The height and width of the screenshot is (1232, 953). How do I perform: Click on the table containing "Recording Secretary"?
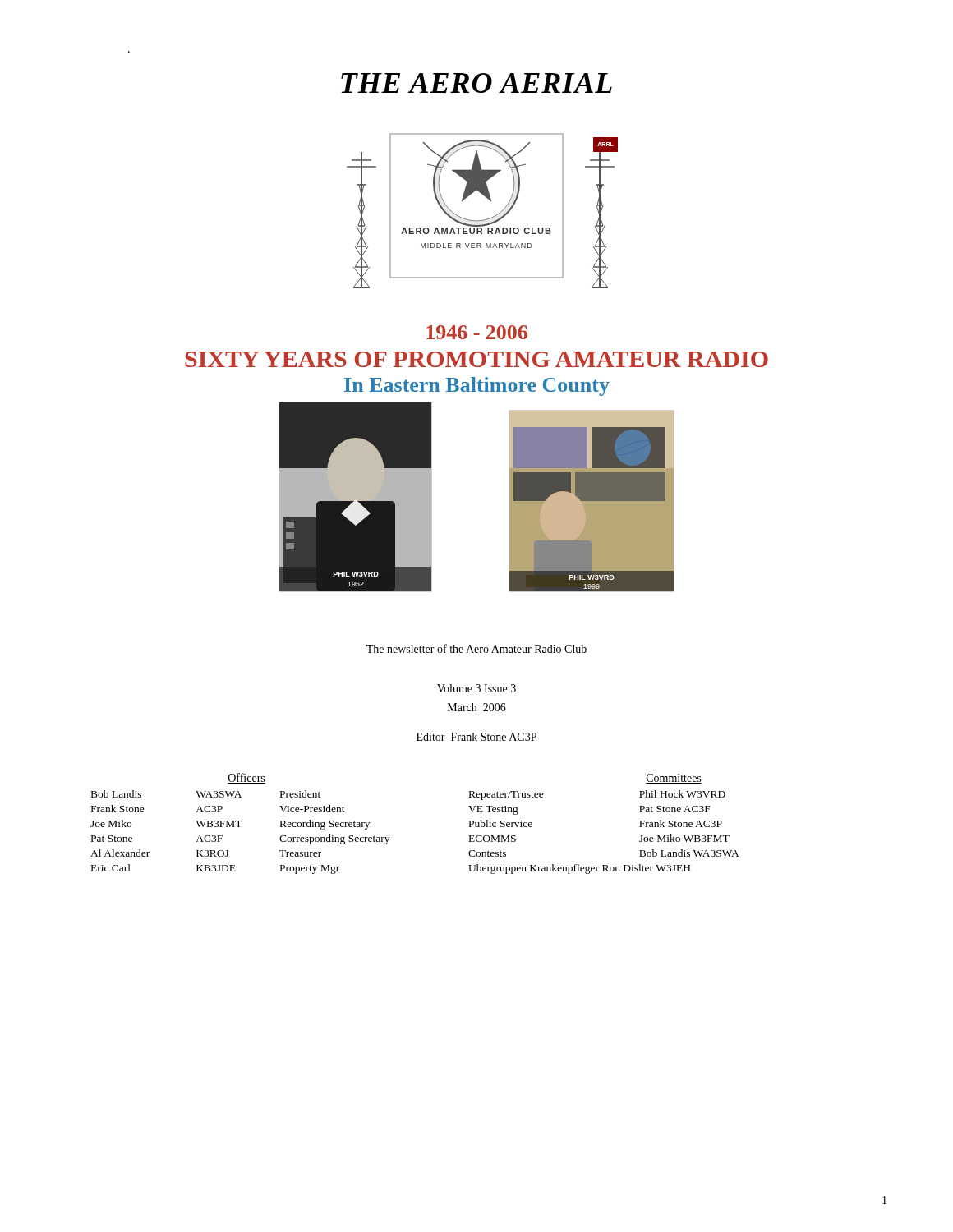[x=476, y=824]
